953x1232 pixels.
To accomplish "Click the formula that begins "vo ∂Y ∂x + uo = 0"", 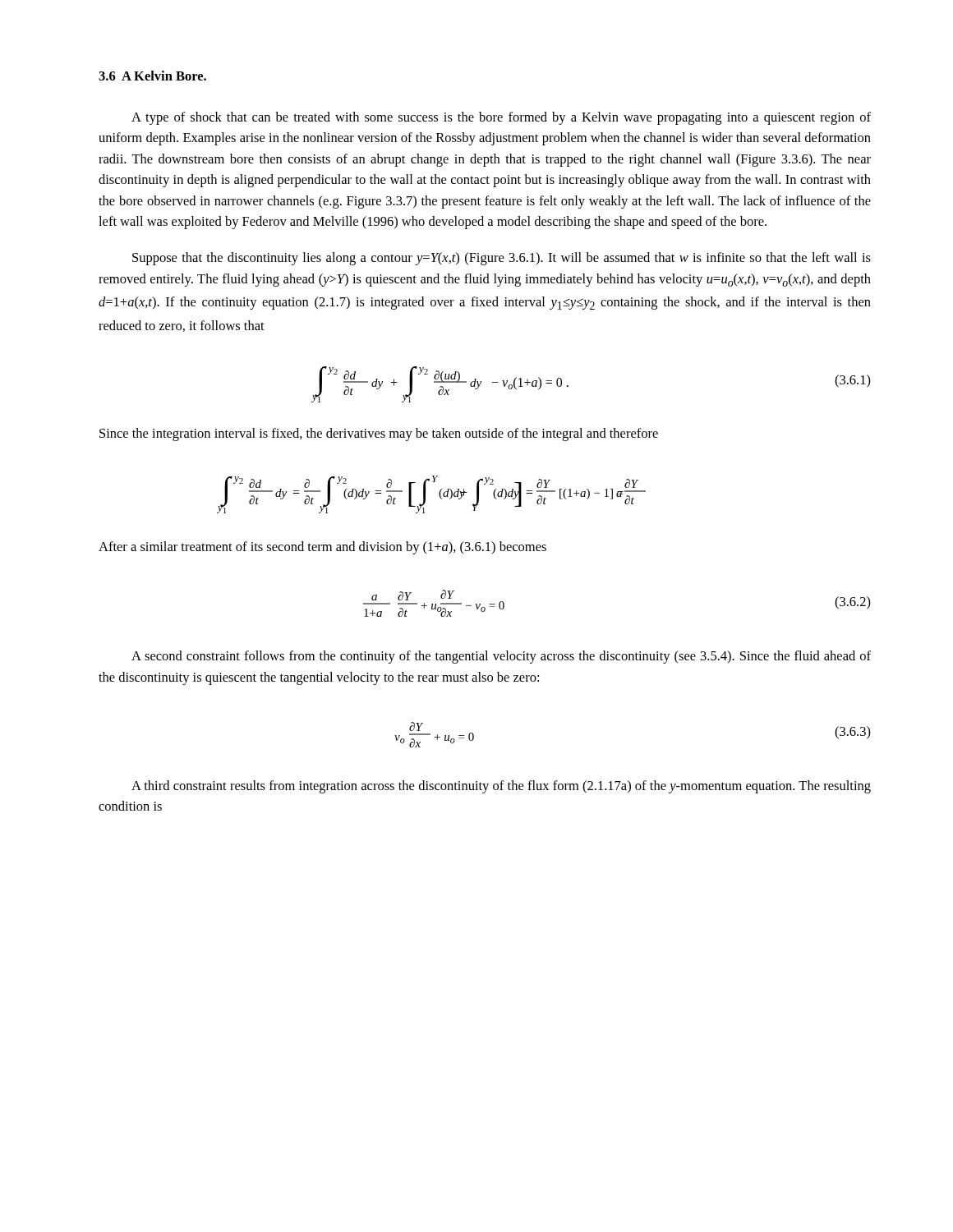I will pyautogui.click(x=419, y=735).
